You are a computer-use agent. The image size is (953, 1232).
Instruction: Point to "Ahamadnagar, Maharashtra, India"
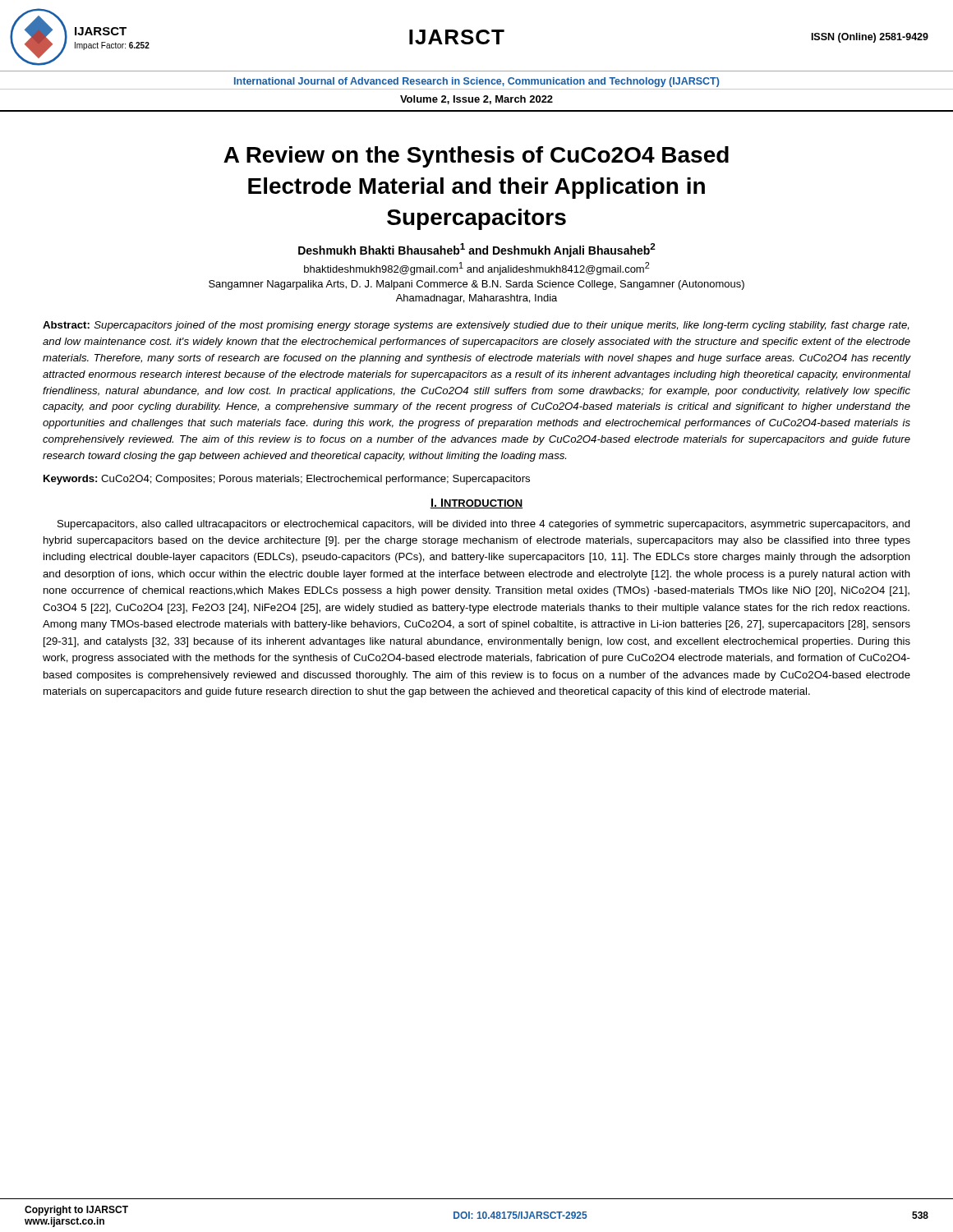click(x=476, y=298)
